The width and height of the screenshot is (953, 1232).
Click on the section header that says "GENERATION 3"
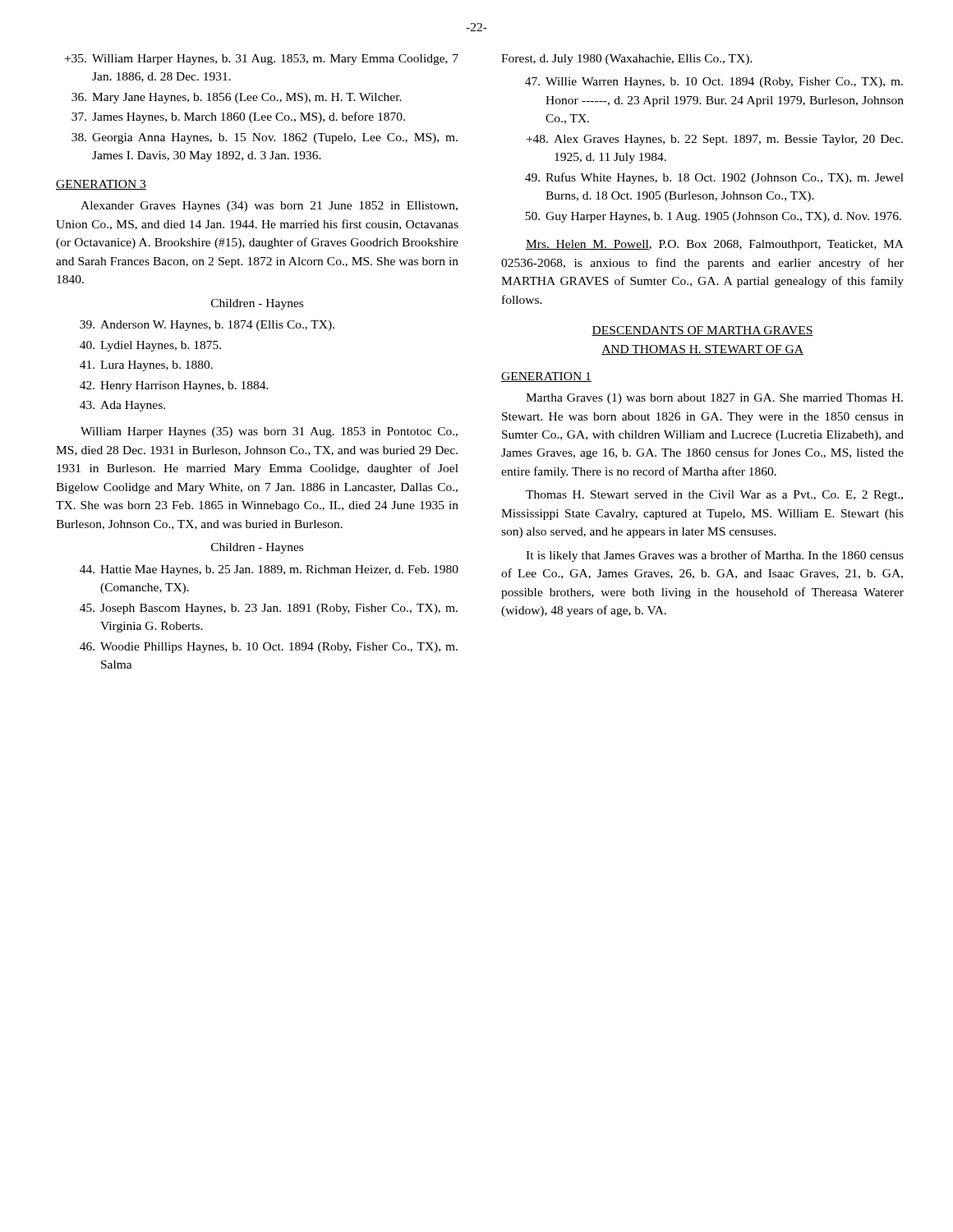pyautogui.click(x=101, y=183)
